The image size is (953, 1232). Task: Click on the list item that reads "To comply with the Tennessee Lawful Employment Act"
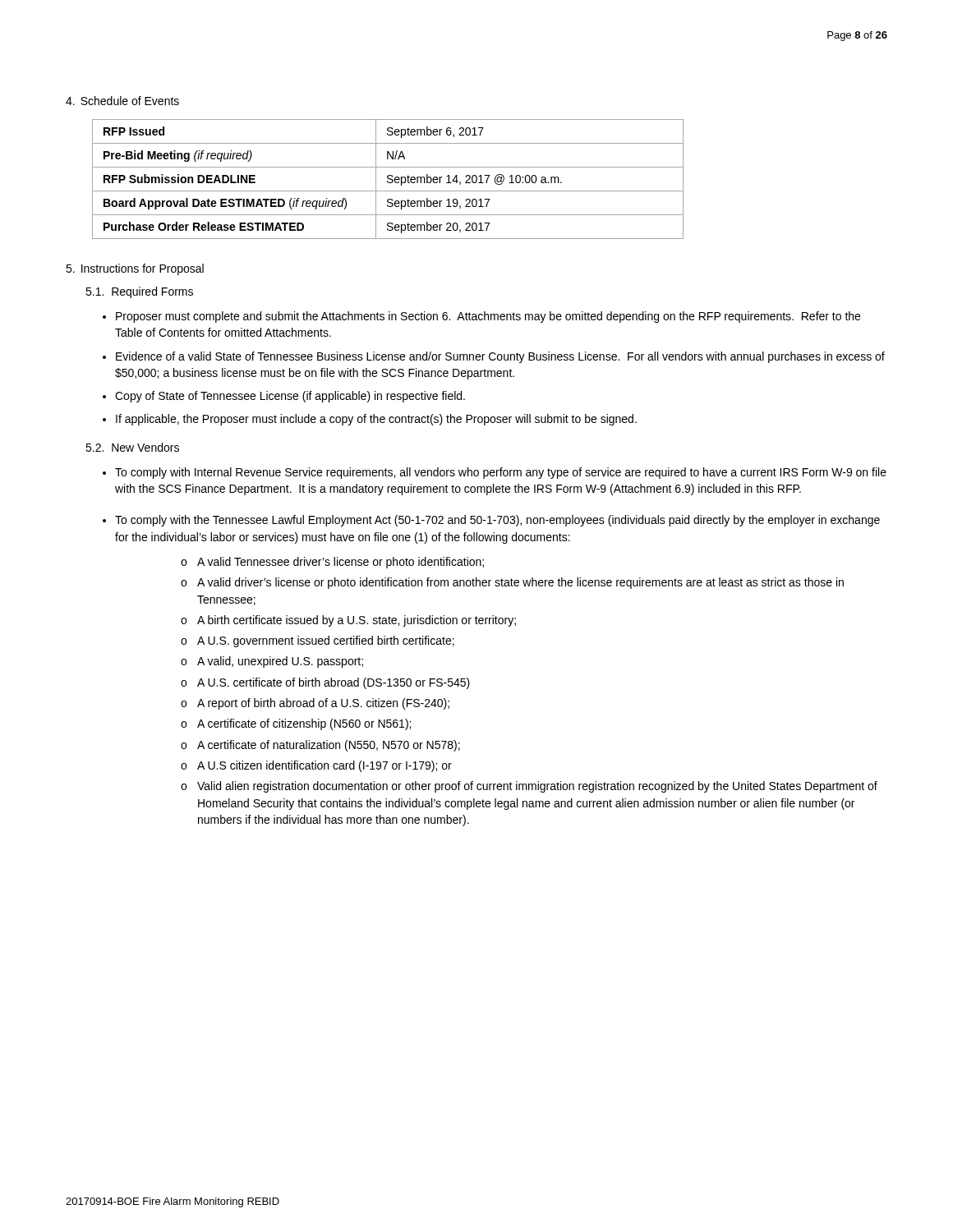click(497, 521)
